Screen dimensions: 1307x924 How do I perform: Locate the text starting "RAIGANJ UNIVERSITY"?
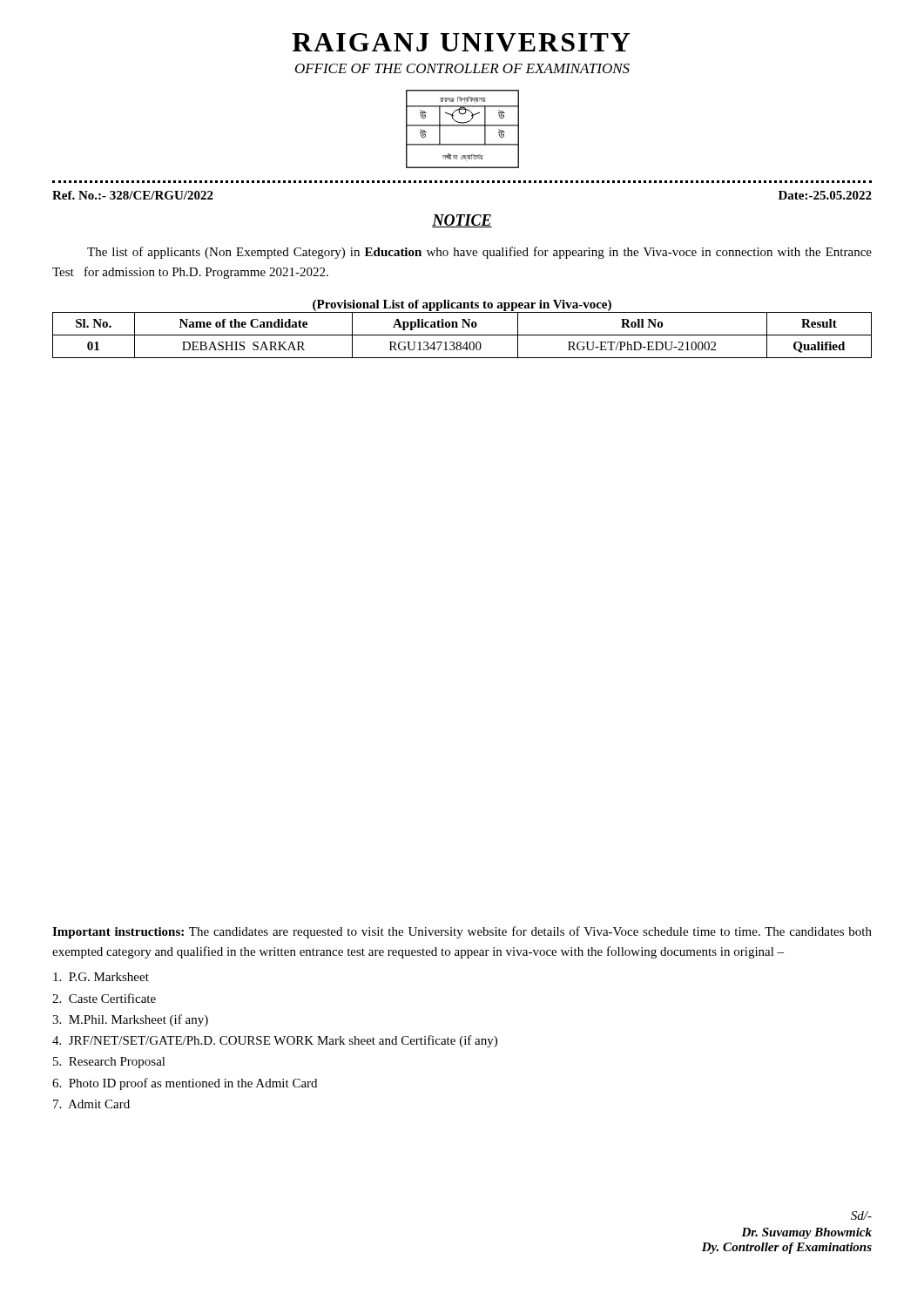462,42
